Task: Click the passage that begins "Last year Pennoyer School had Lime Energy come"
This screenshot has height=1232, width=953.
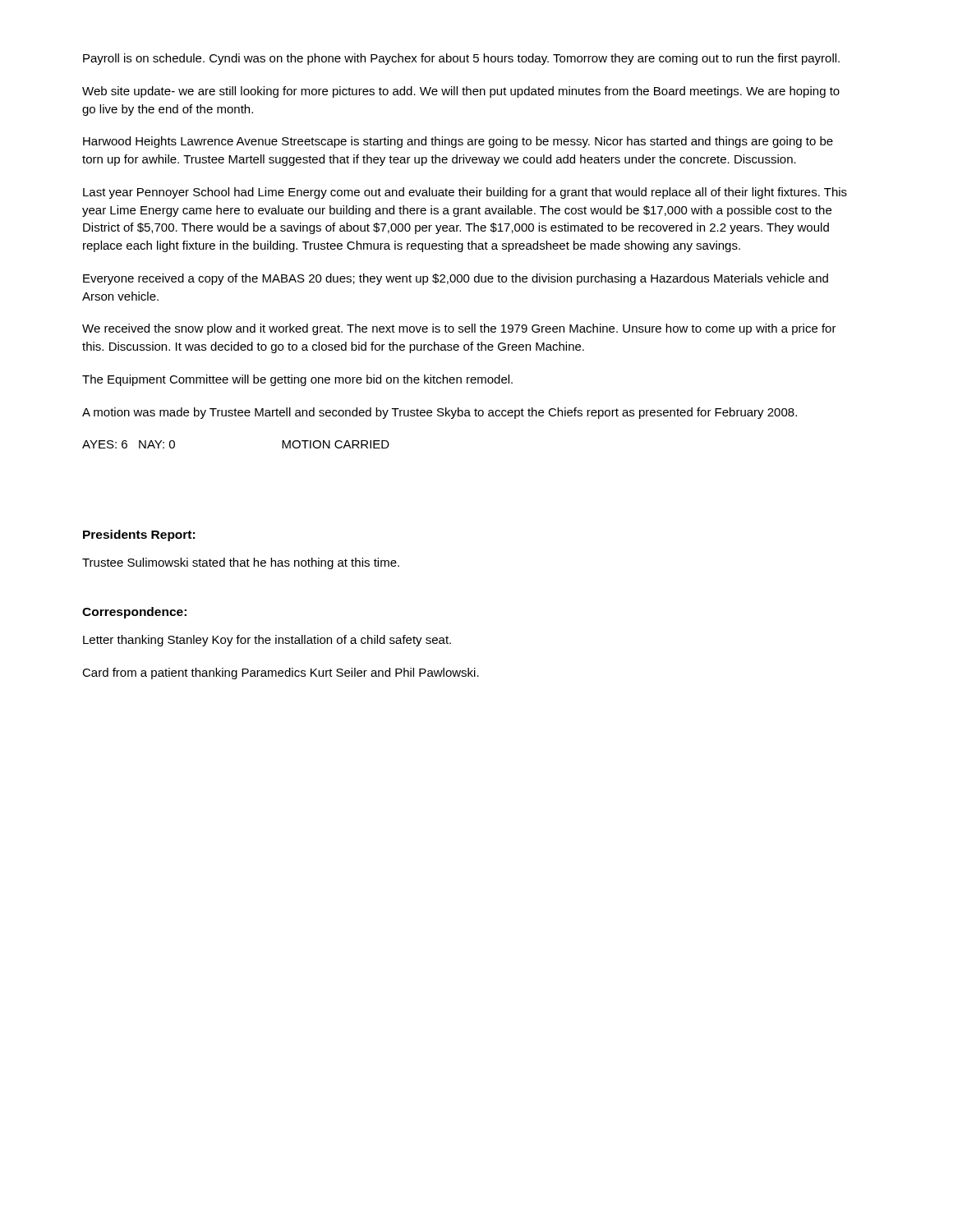Action: [465, 218]
